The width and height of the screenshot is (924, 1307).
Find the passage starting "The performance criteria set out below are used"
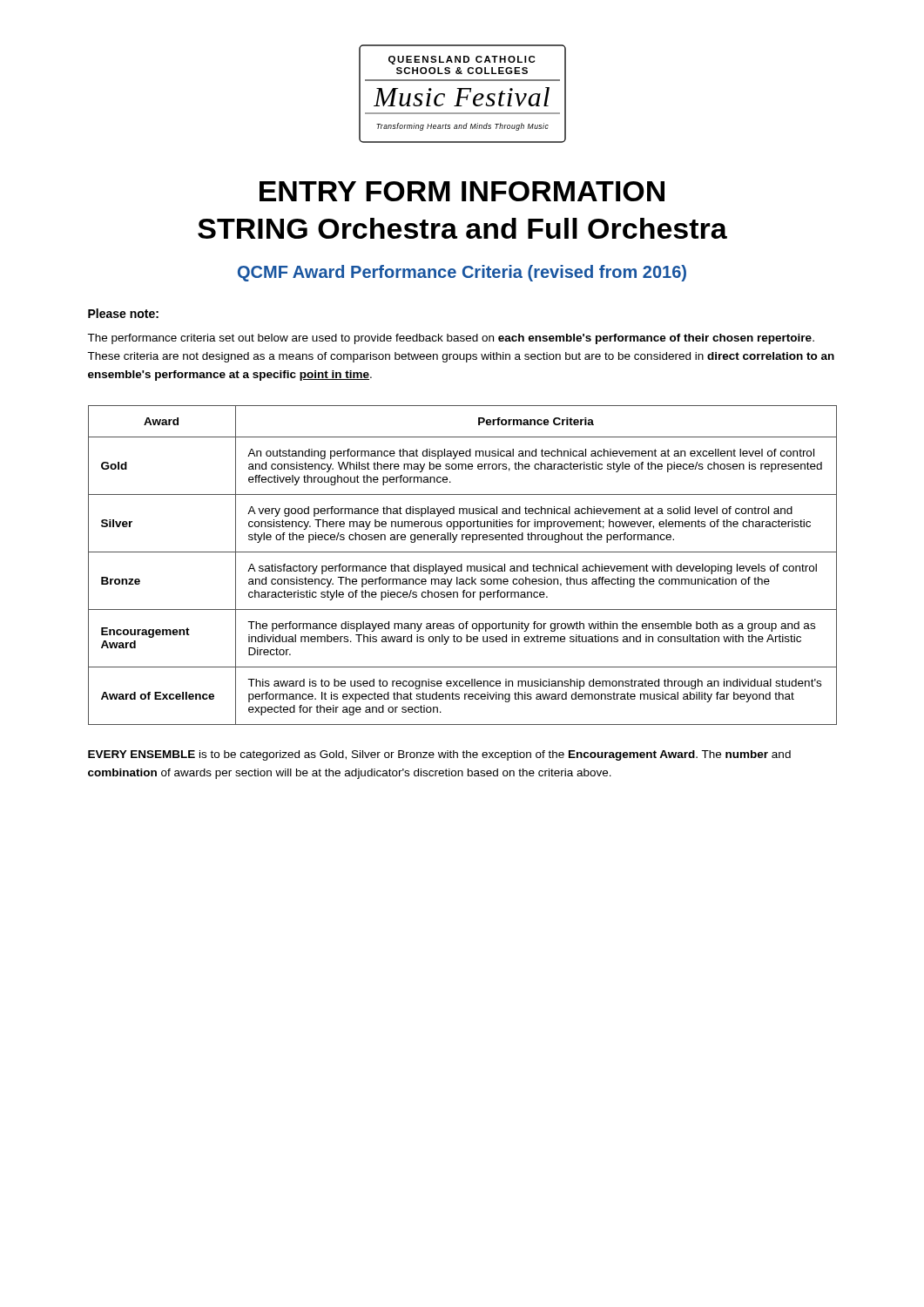coord(461,356)
